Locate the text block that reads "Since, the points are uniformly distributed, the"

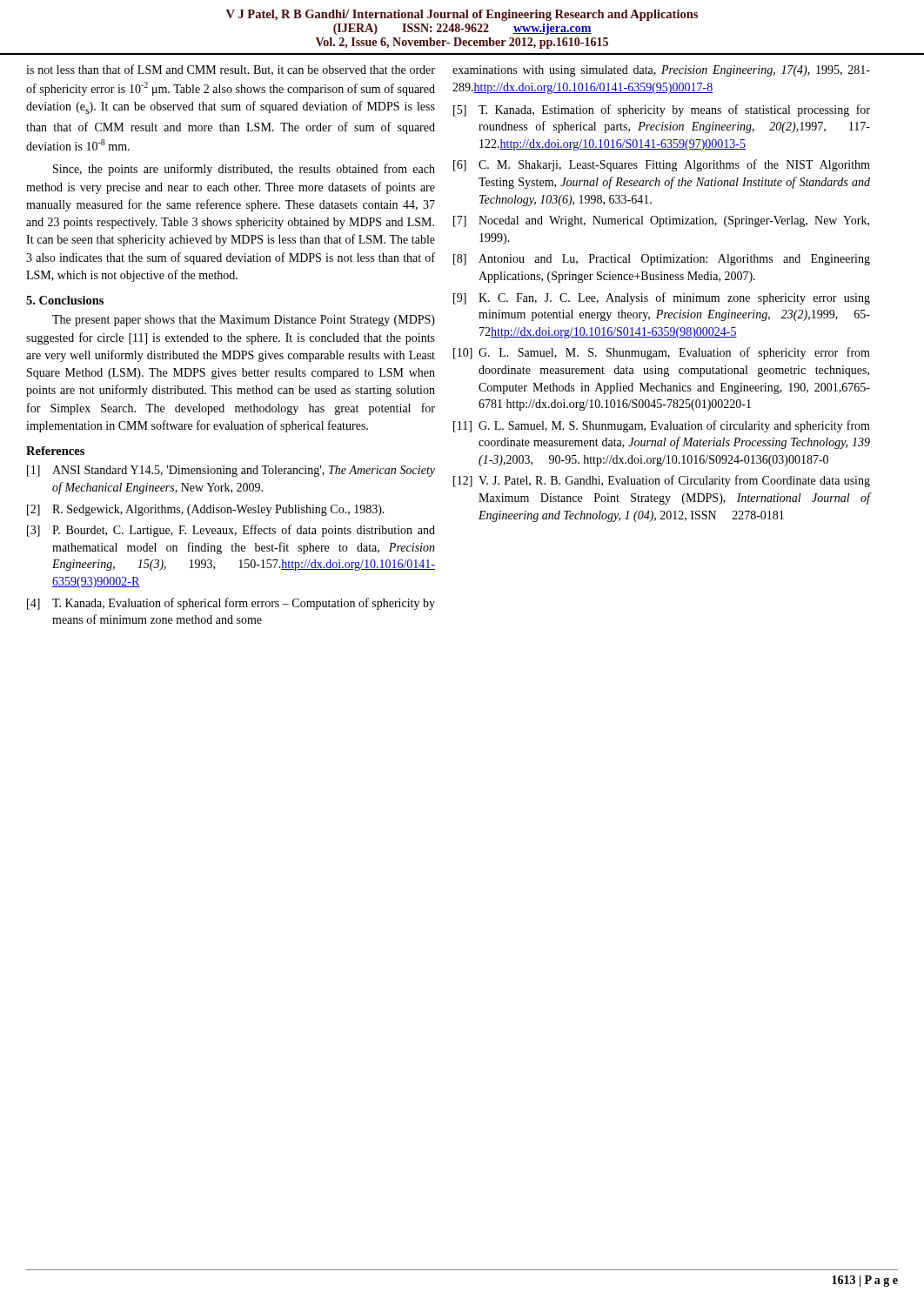coord(231,222)
